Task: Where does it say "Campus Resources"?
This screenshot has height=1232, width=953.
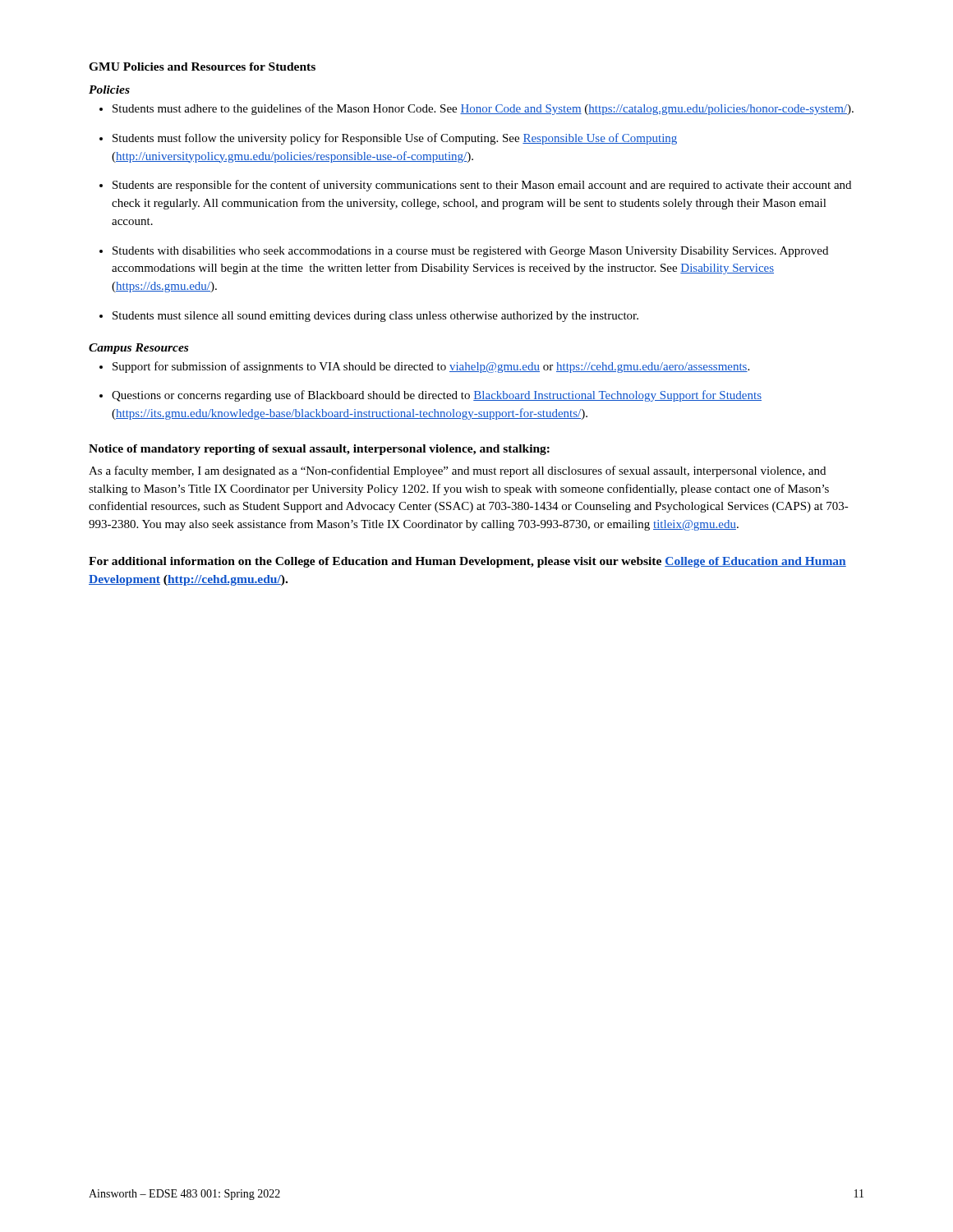Action: click(x=139, y=347)
